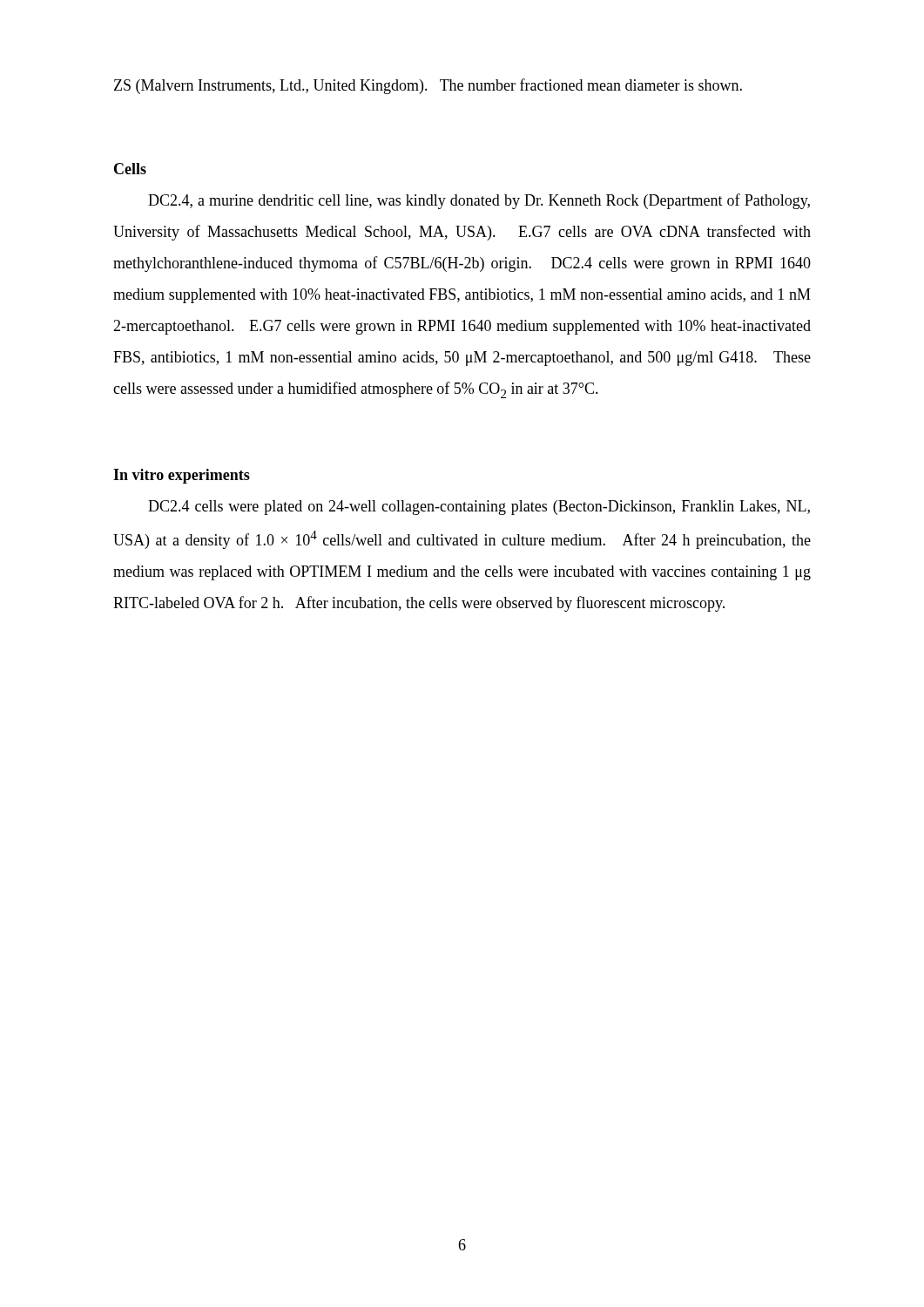Click on the text starting "DC2.4 cells were plated"
The width and height of the screenshot is (924, 1307).
click(x=462, y=554)
